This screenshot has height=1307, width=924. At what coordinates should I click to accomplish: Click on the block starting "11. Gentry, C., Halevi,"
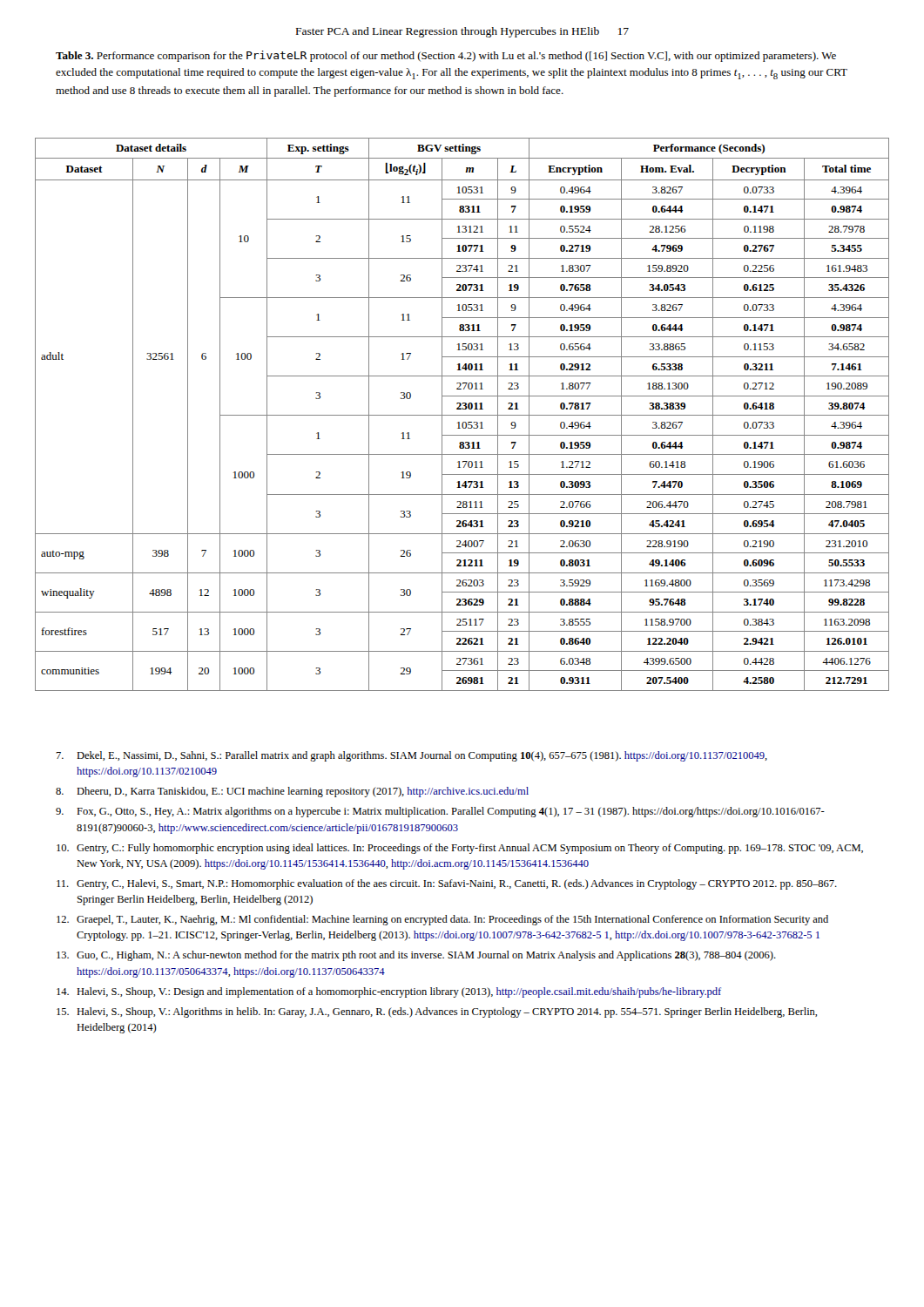462,891
